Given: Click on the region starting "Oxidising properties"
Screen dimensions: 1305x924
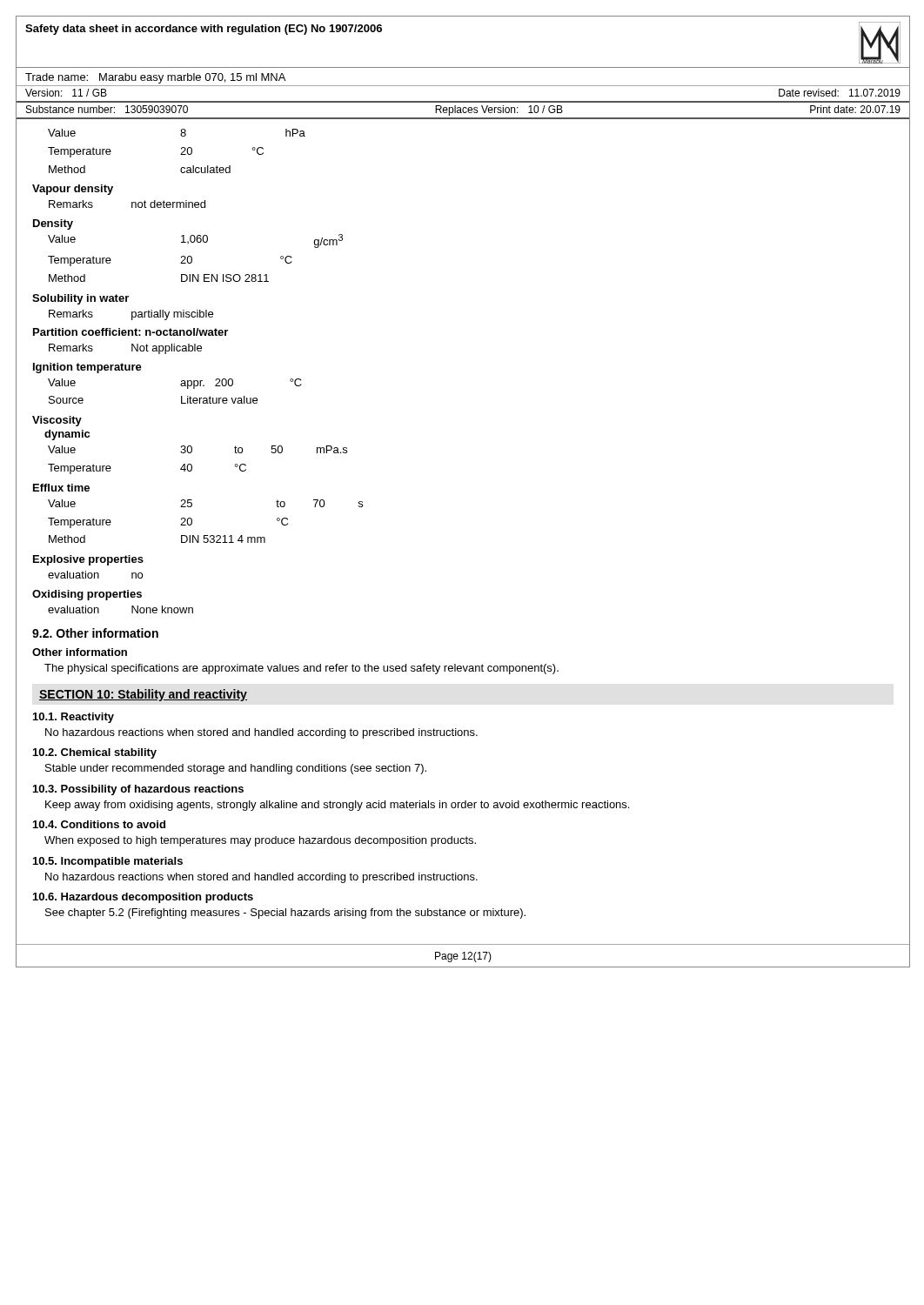Looking at the screenshot, I should 87,594.
